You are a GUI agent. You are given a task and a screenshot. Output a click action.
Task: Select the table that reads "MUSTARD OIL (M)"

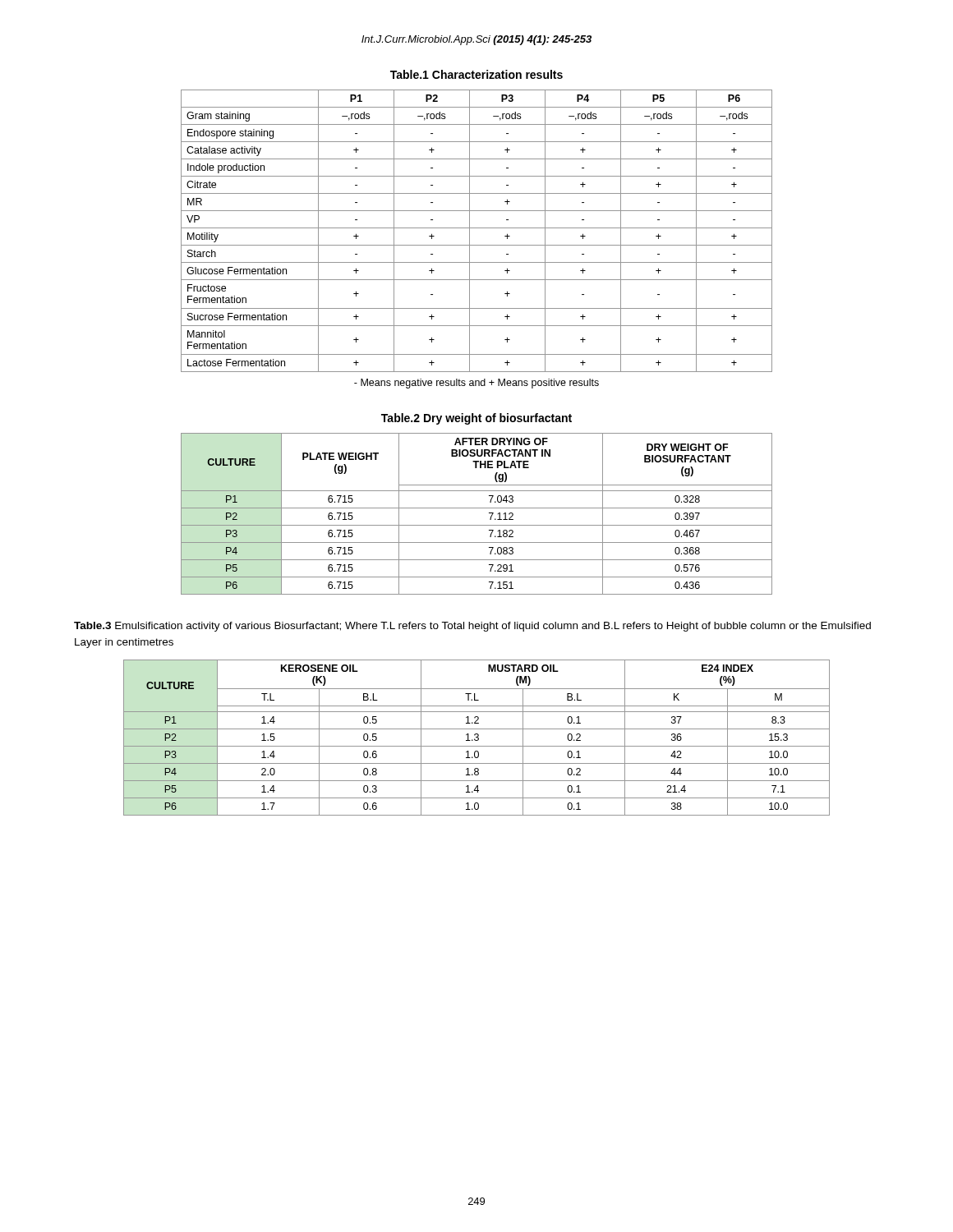tap(476, 737)
